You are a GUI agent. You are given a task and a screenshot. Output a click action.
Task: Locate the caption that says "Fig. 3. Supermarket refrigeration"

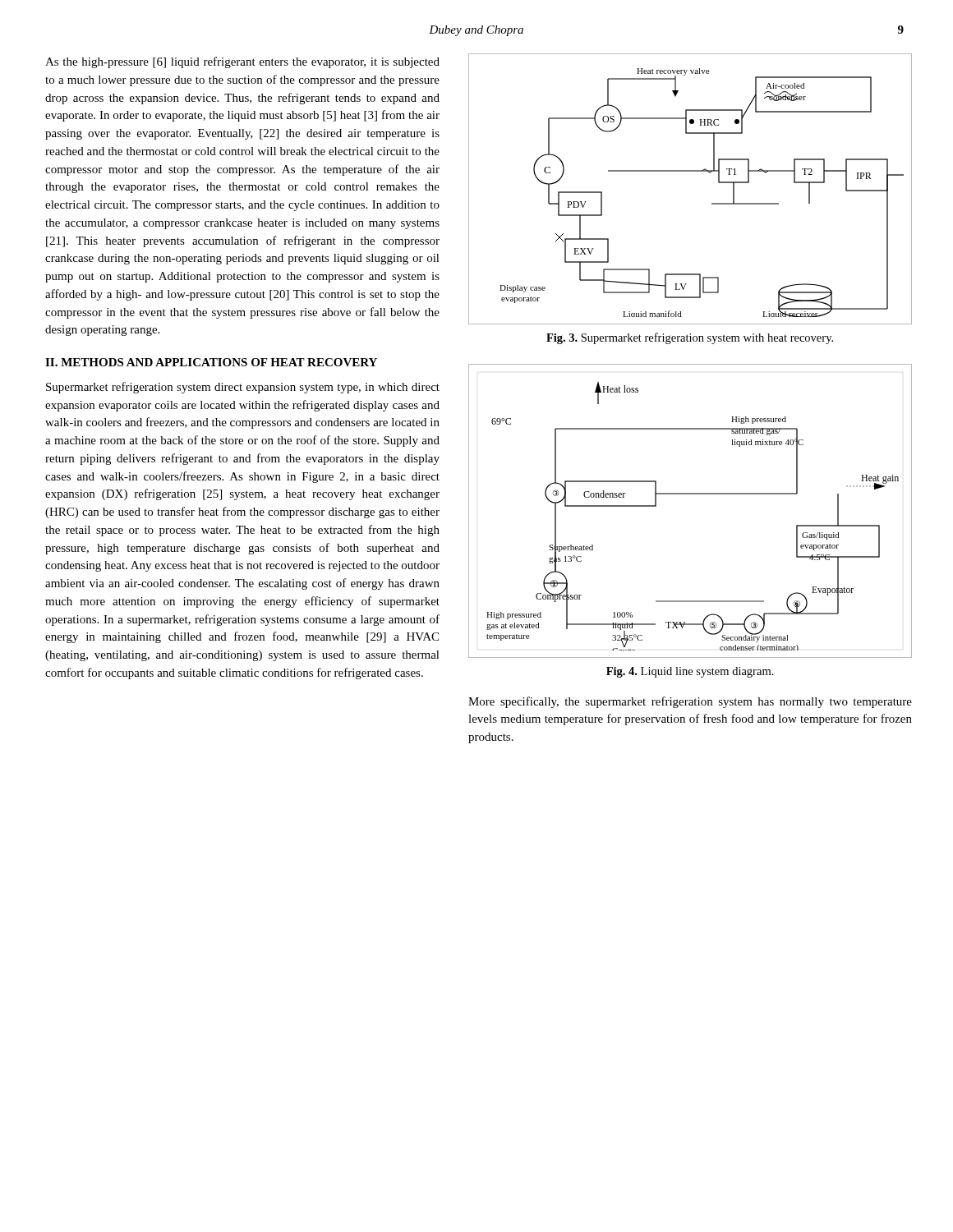(690, 338)
